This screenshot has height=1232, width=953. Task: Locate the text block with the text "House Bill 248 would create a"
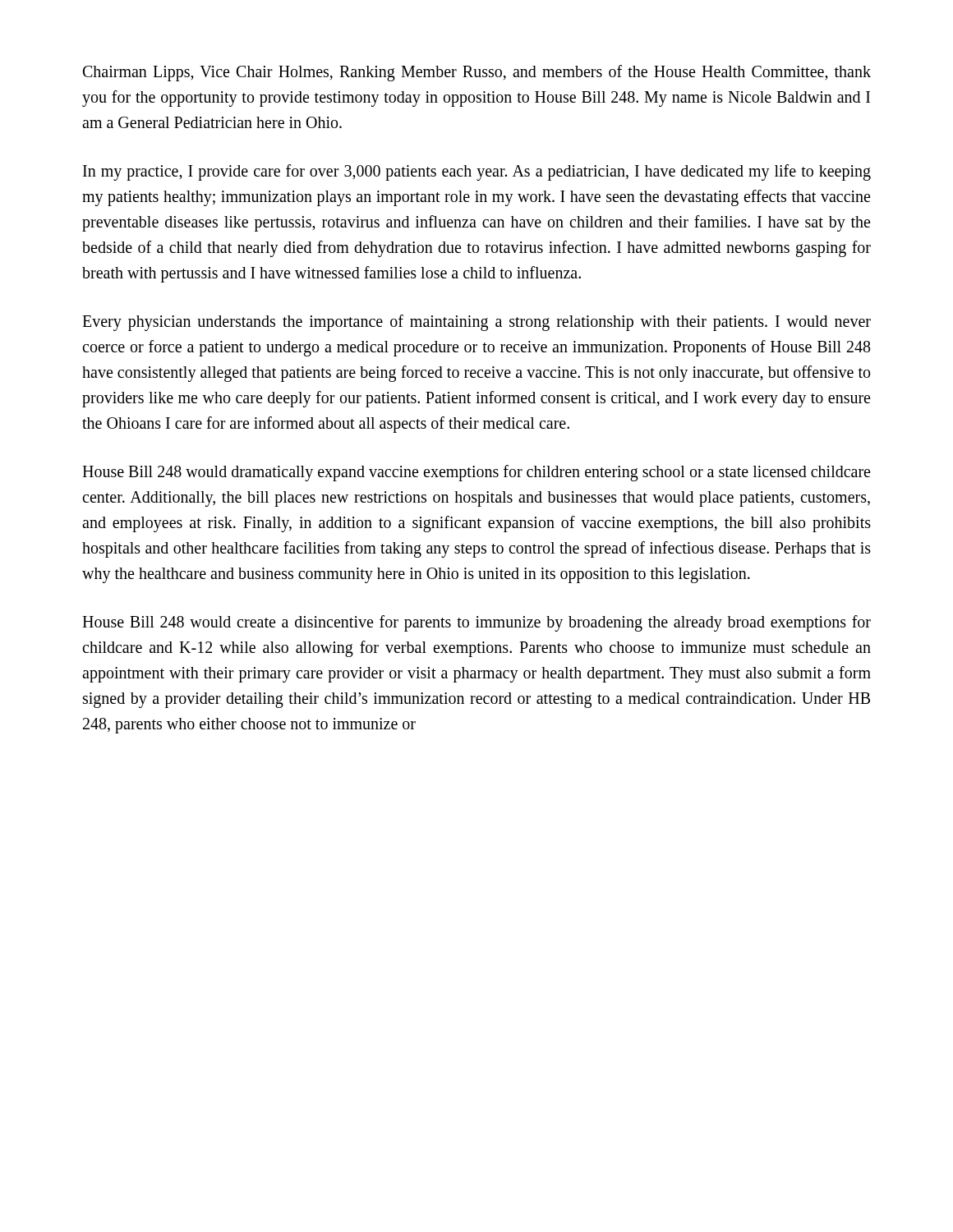pos(476,673)
